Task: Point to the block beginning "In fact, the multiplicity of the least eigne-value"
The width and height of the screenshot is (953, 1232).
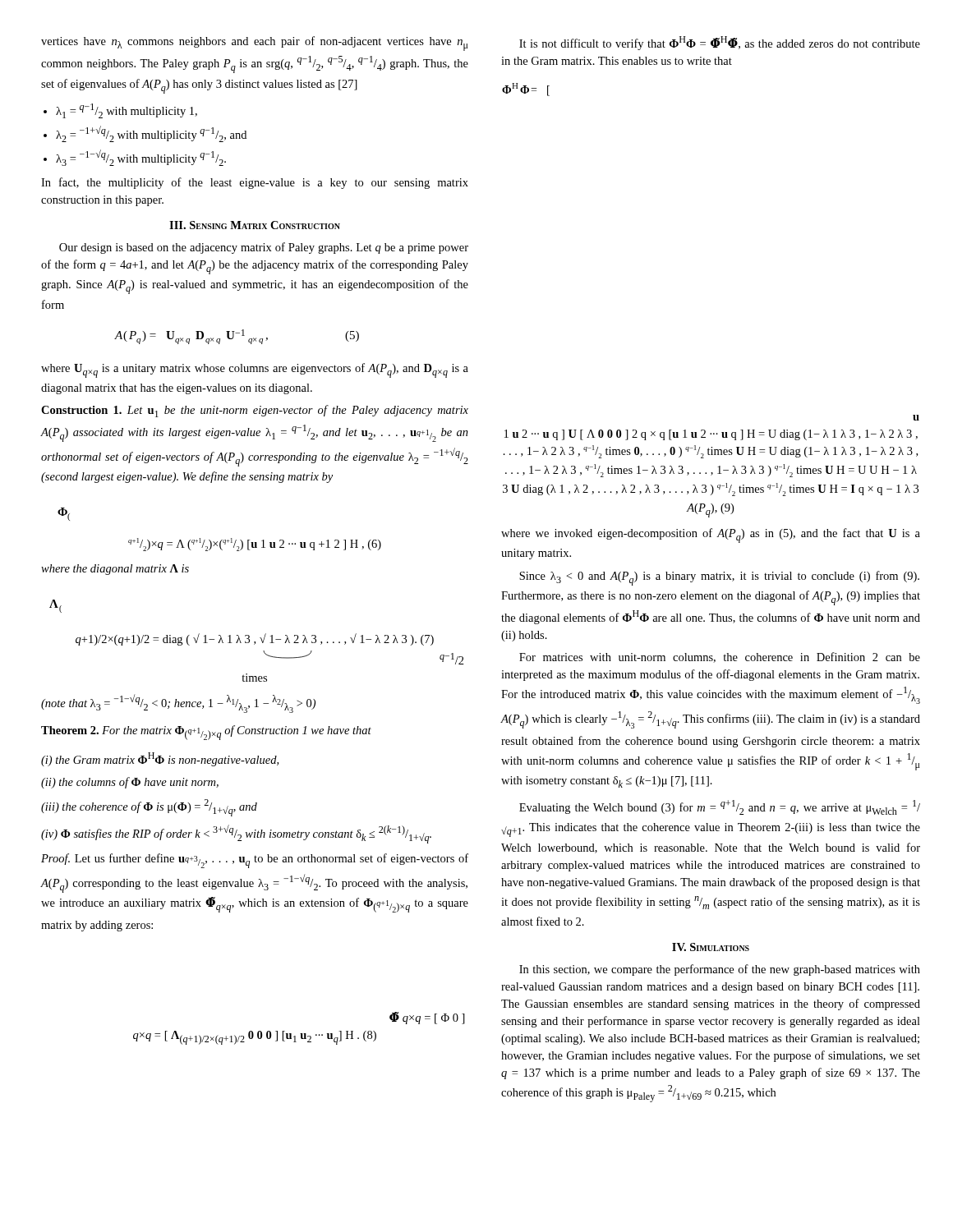Action: tap(255, 191)
